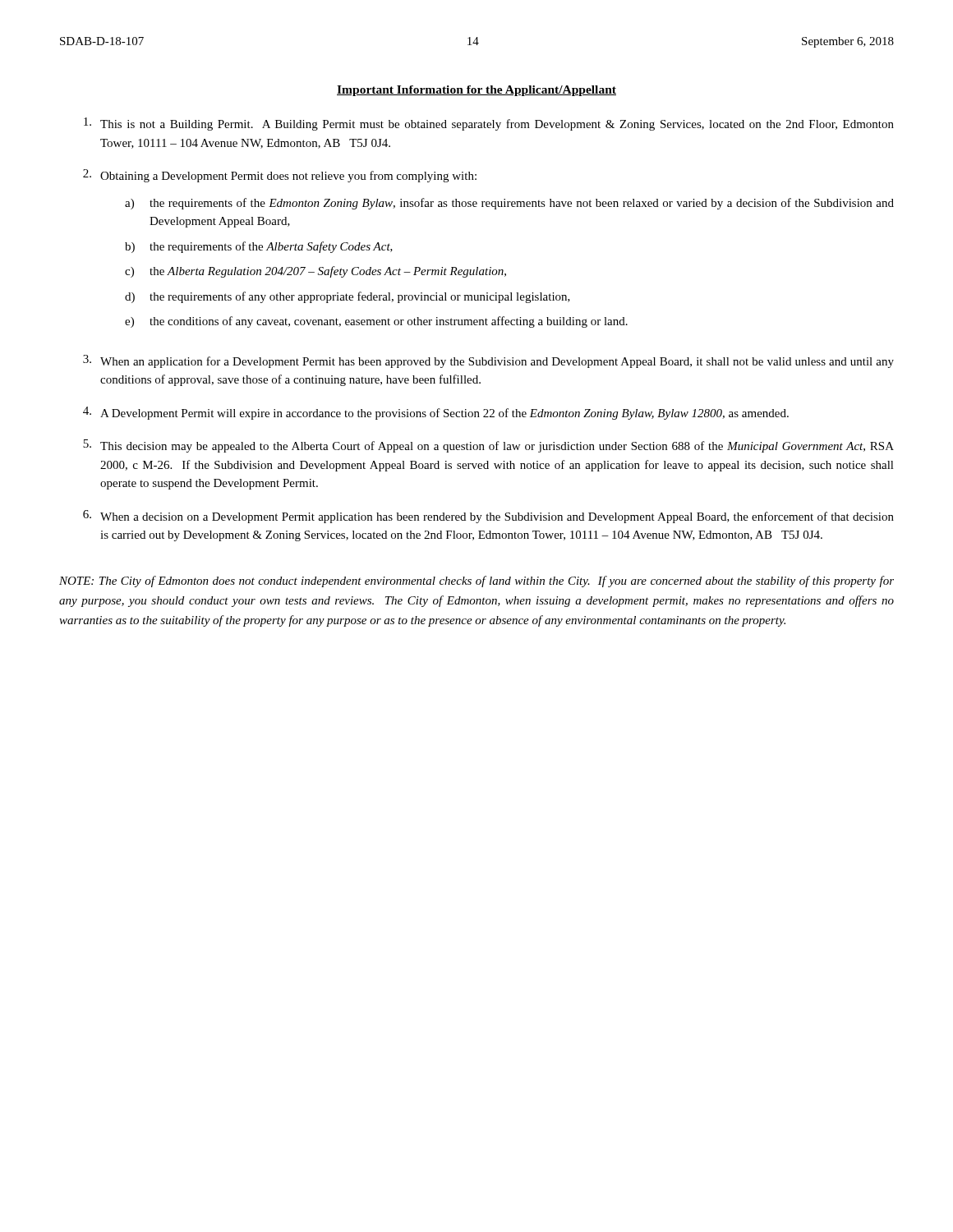The image size is (953, 1232).
Task: Locate the block of text that opens with "5. This decision may be appealed to"
Action: click(476, 465)
